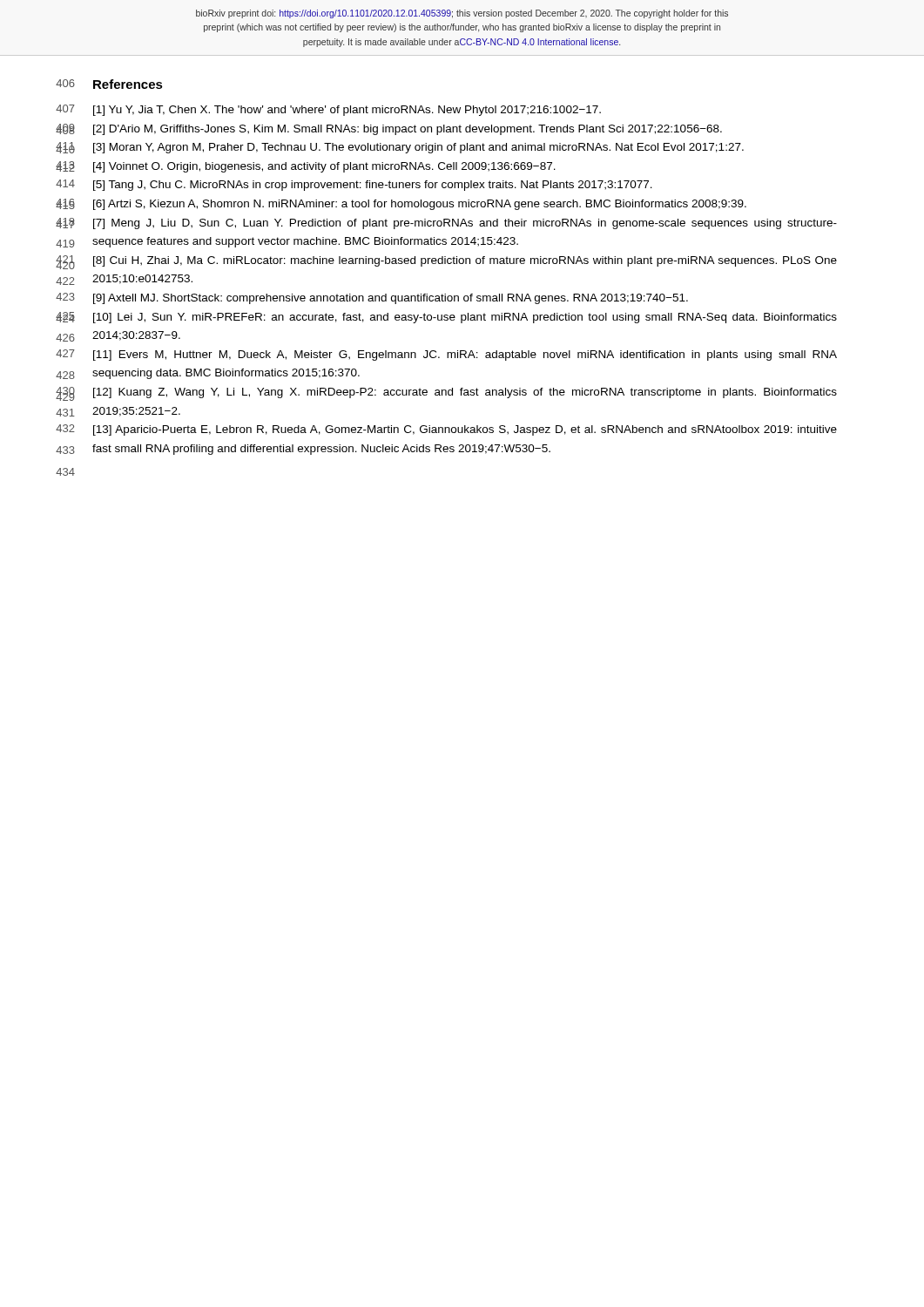Navigate to the text starting "406 References"
This screenshot has height=1307, width=924.
128,84
